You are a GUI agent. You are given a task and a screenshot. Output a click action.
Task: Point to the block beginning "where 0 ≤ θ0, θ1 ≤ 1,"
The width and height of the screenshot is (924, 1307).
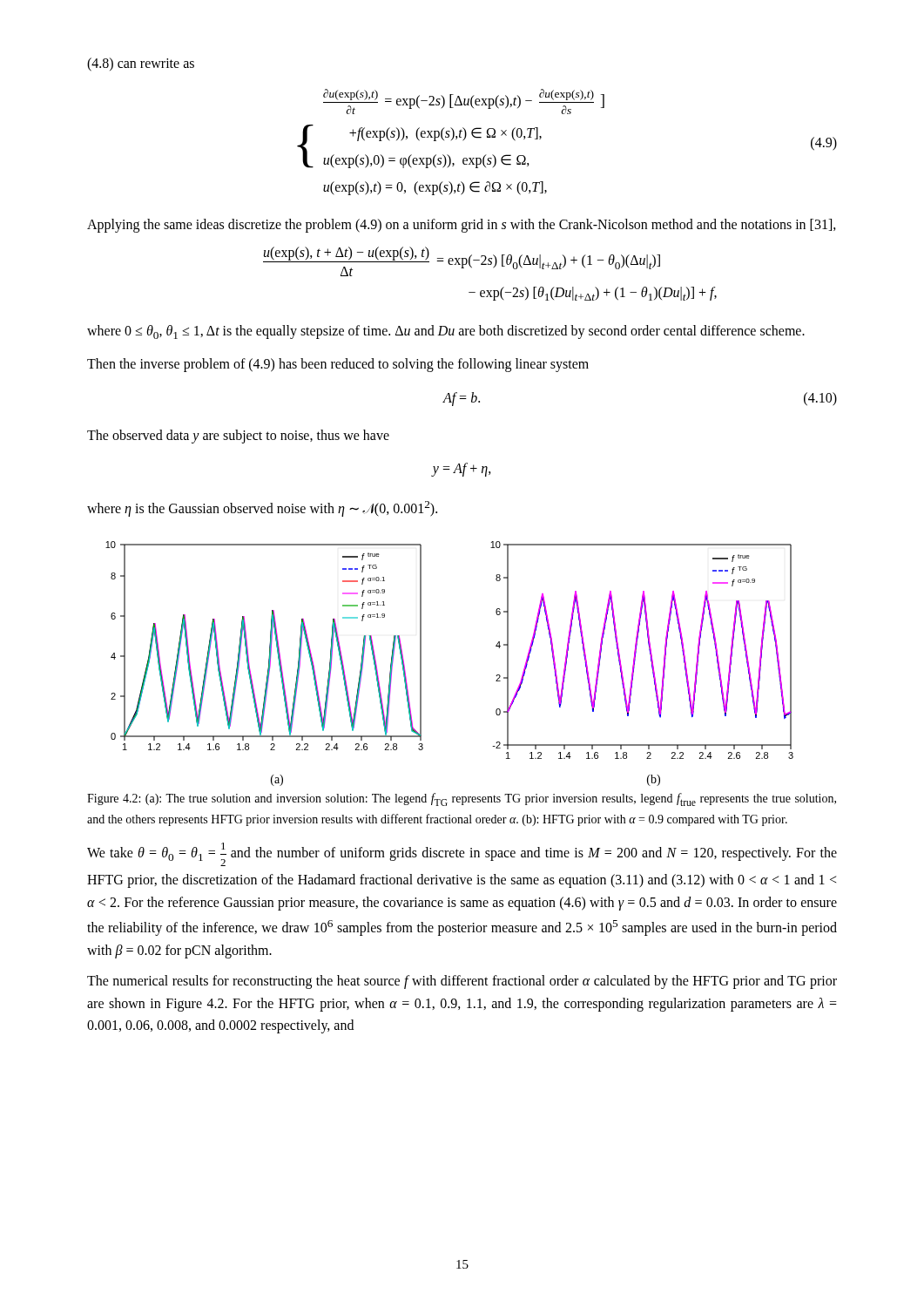[x=446, y=332]
